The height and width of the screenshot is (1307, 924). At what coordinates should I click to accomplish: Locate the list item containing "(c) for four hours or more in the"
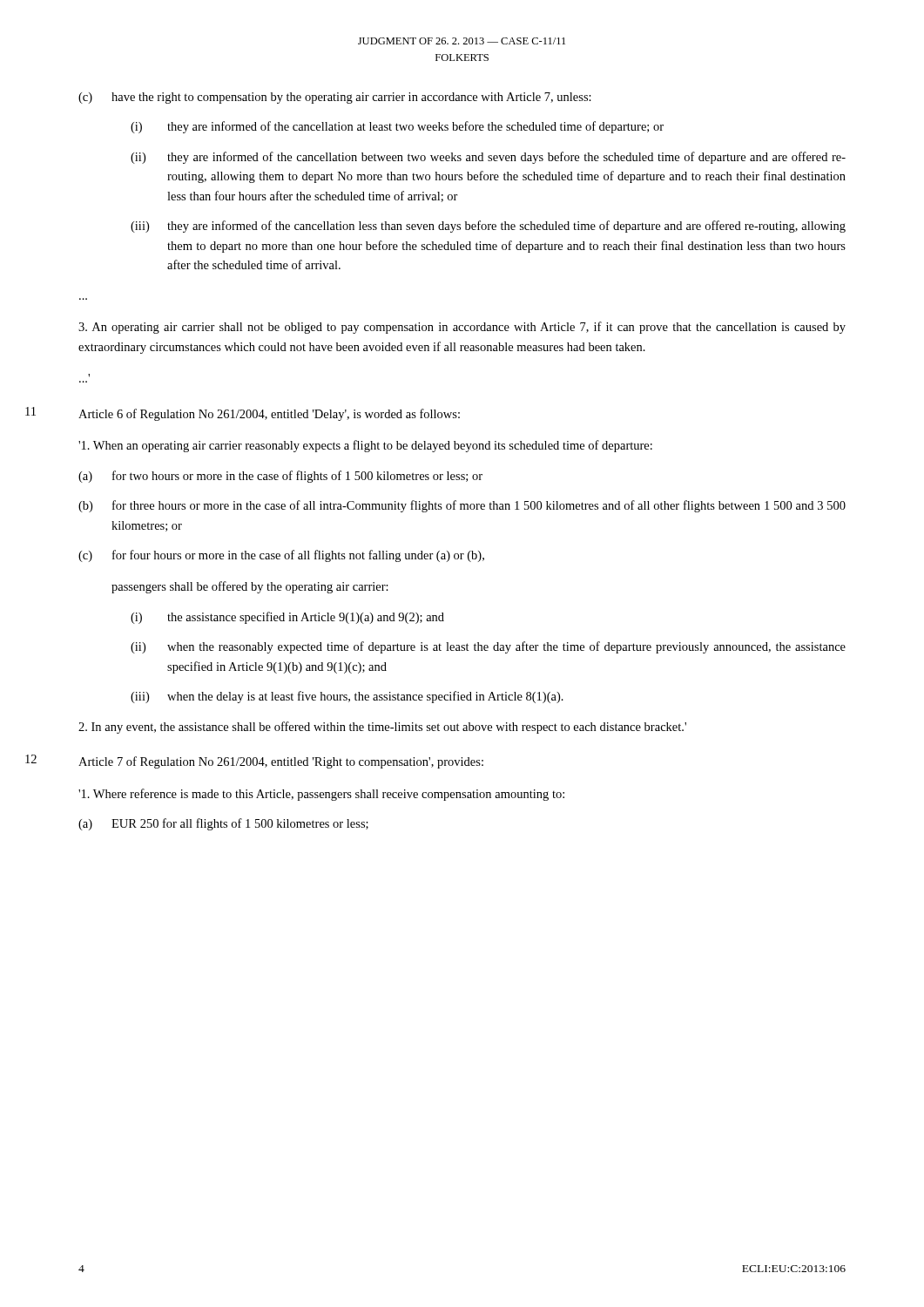pos(282,555)
